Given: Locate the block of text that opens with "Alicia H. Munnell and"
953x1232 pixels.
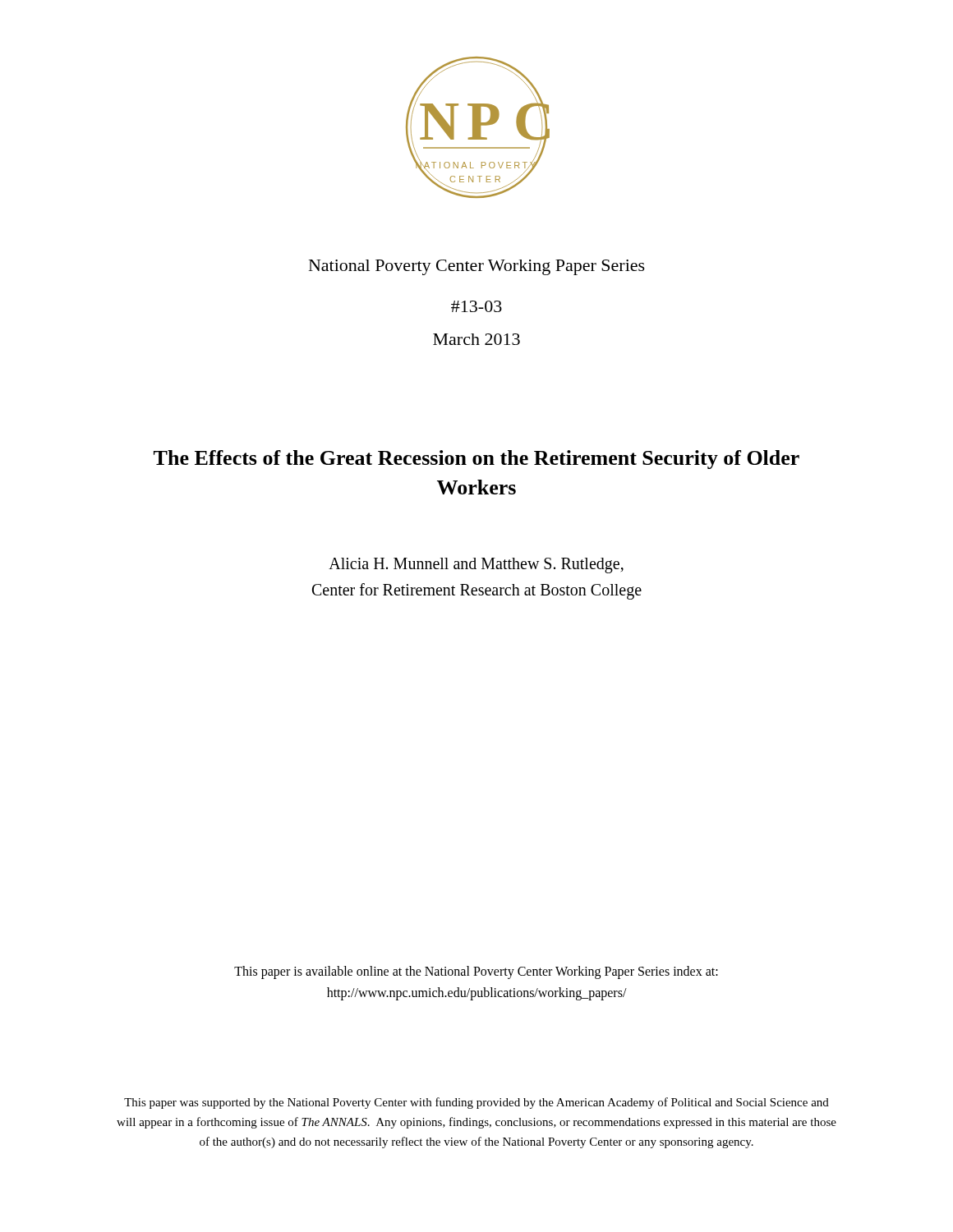Looking at the screenshot, I should [476, 577].
